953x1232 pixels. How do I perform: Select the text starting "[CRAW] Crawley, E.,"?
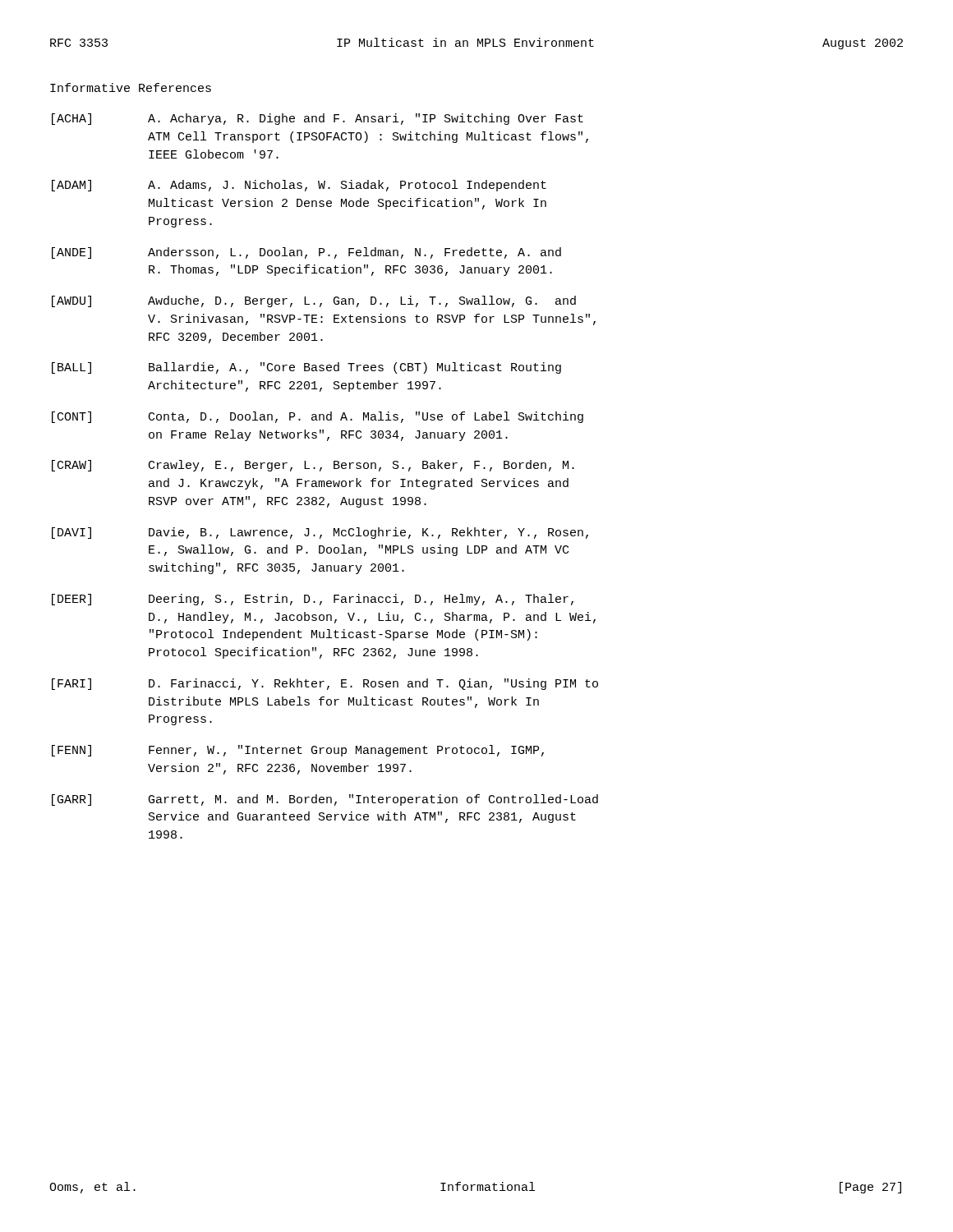click(476, 484)
